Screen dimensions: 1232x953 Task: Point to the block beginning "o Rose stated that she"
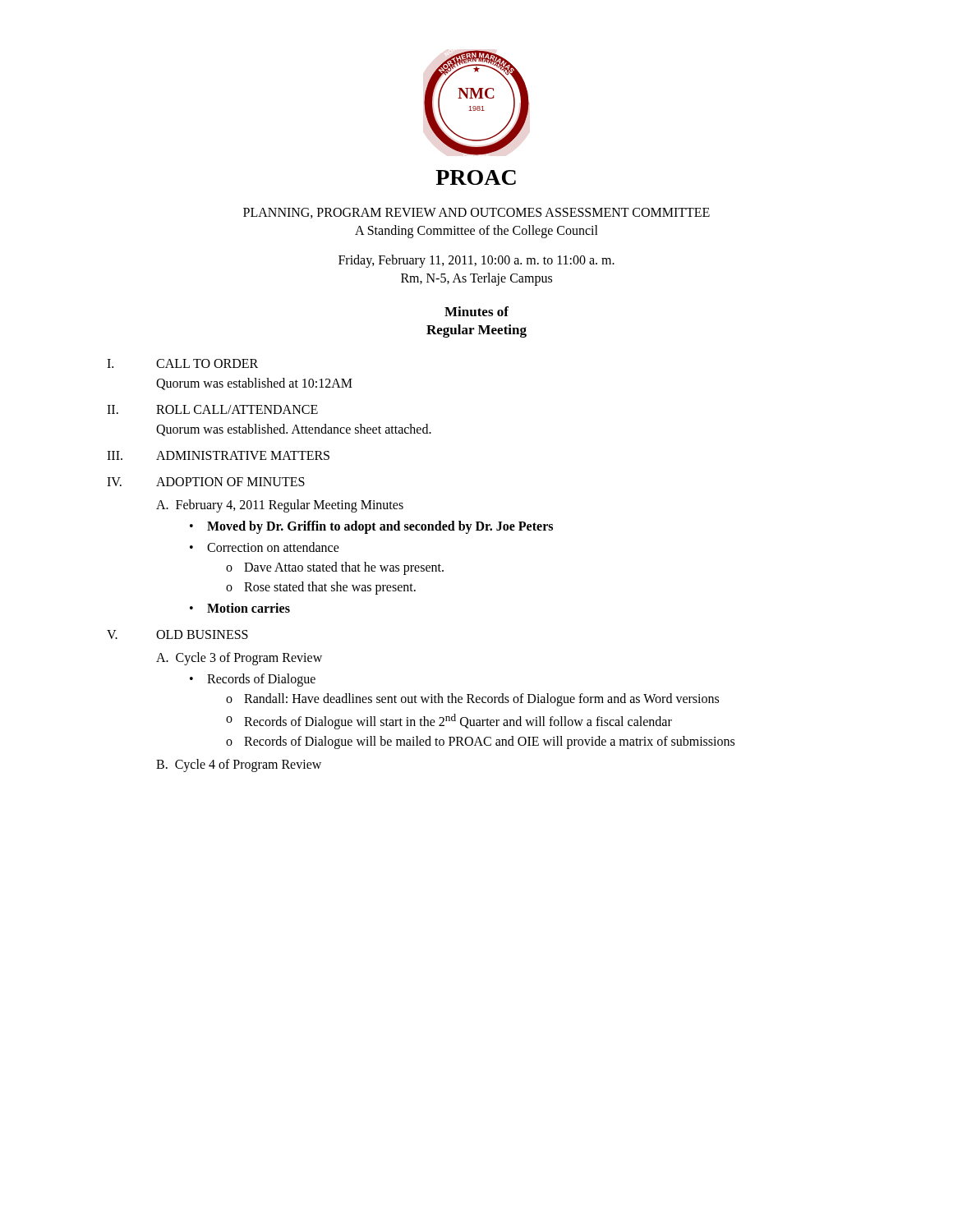(321, 587)
